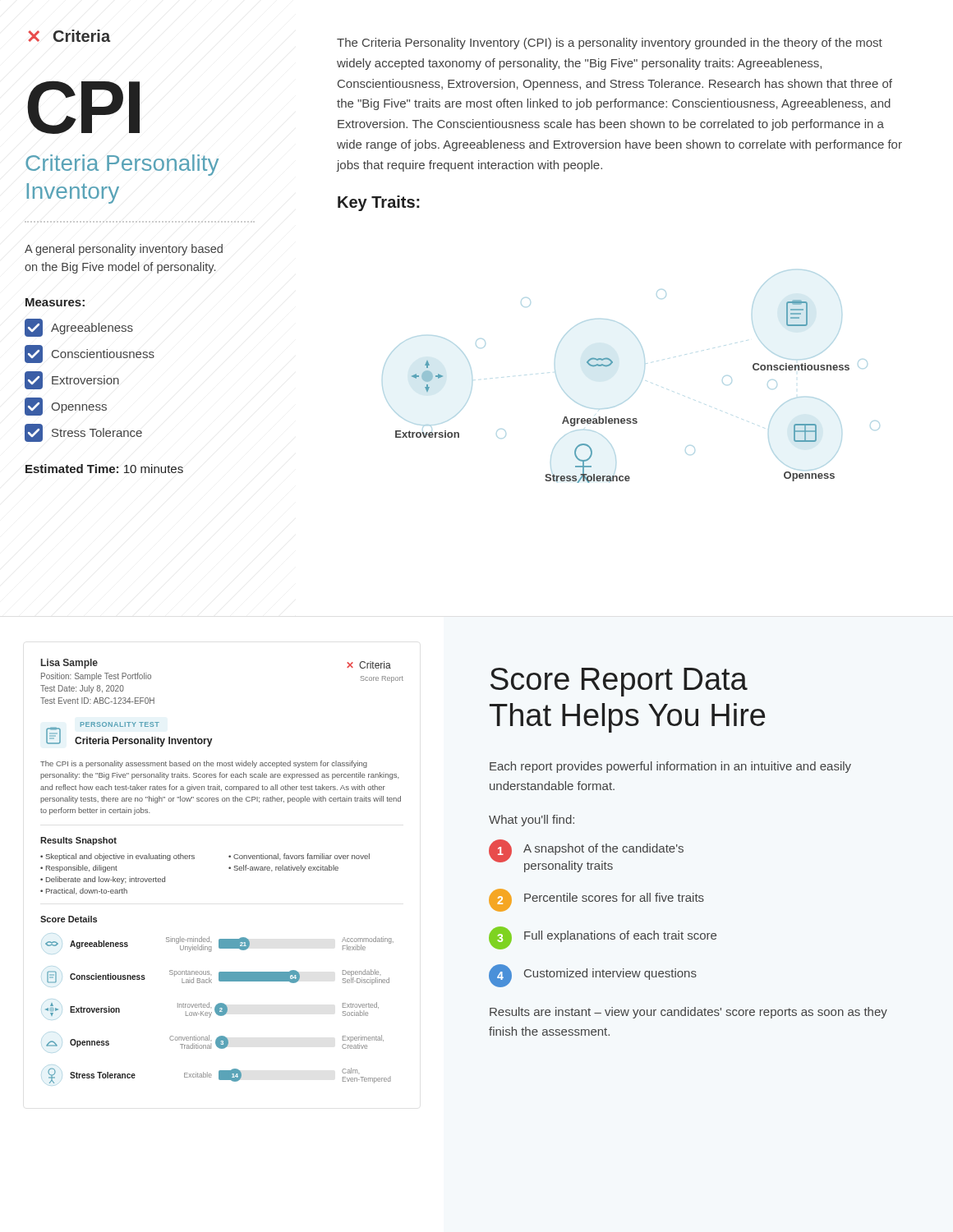Where does it say "What you'll find:"?
The image size is (953, 1232).
pyautogui.click(x=532, y=820)
